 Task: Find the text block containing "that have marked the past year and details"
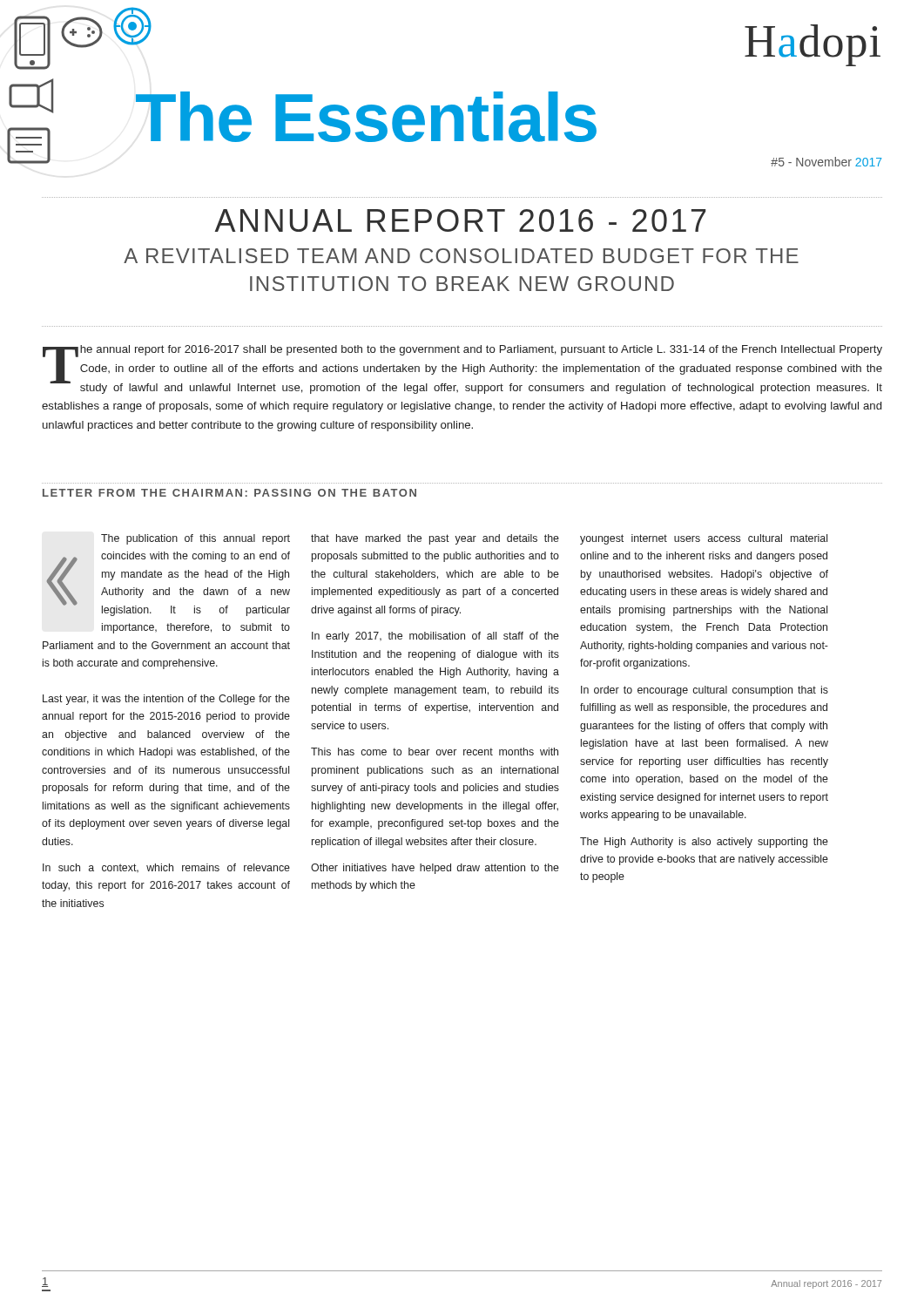(x=435, y=712)
